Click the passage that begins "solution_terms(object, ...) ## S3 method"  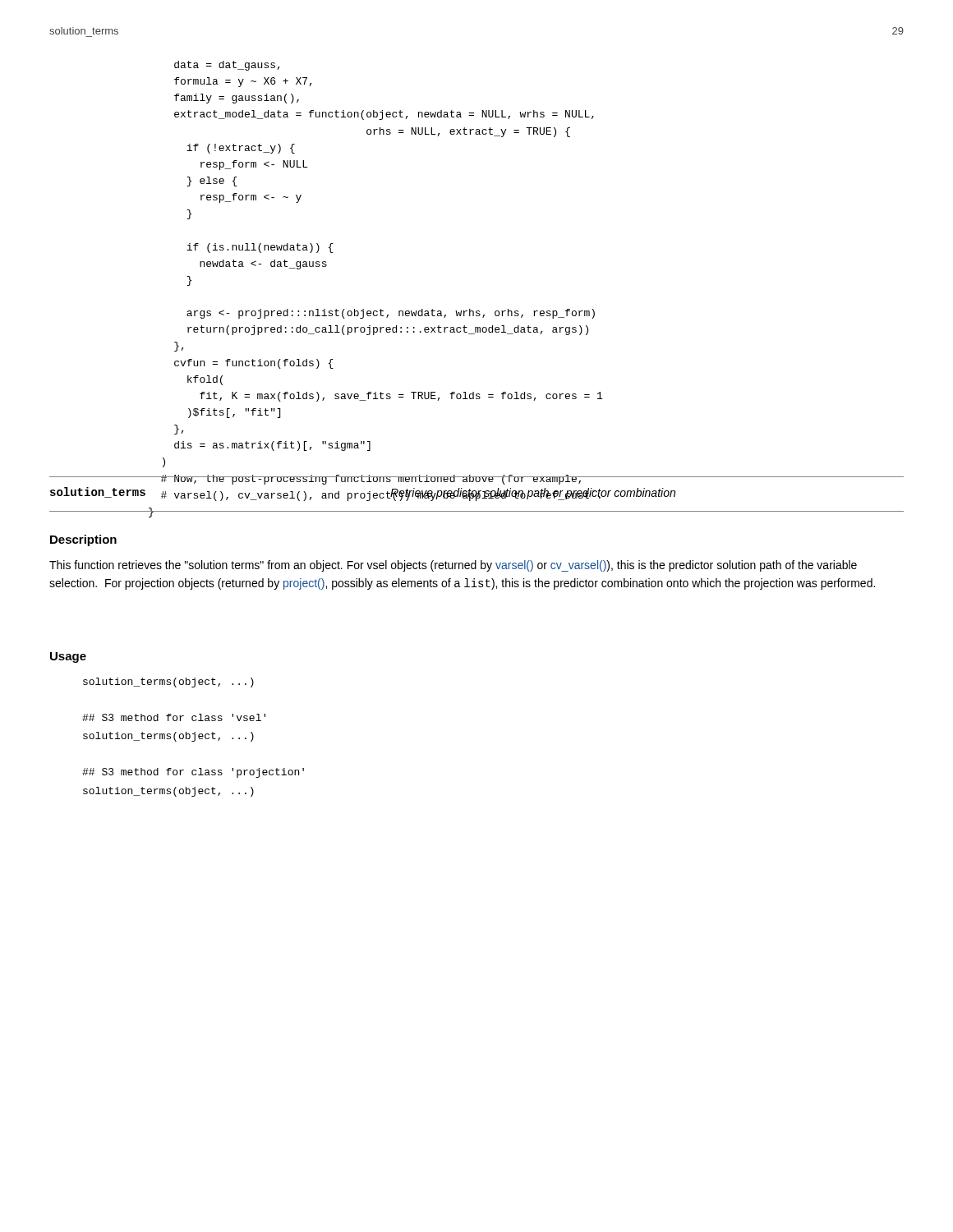(x=194, y=737)
